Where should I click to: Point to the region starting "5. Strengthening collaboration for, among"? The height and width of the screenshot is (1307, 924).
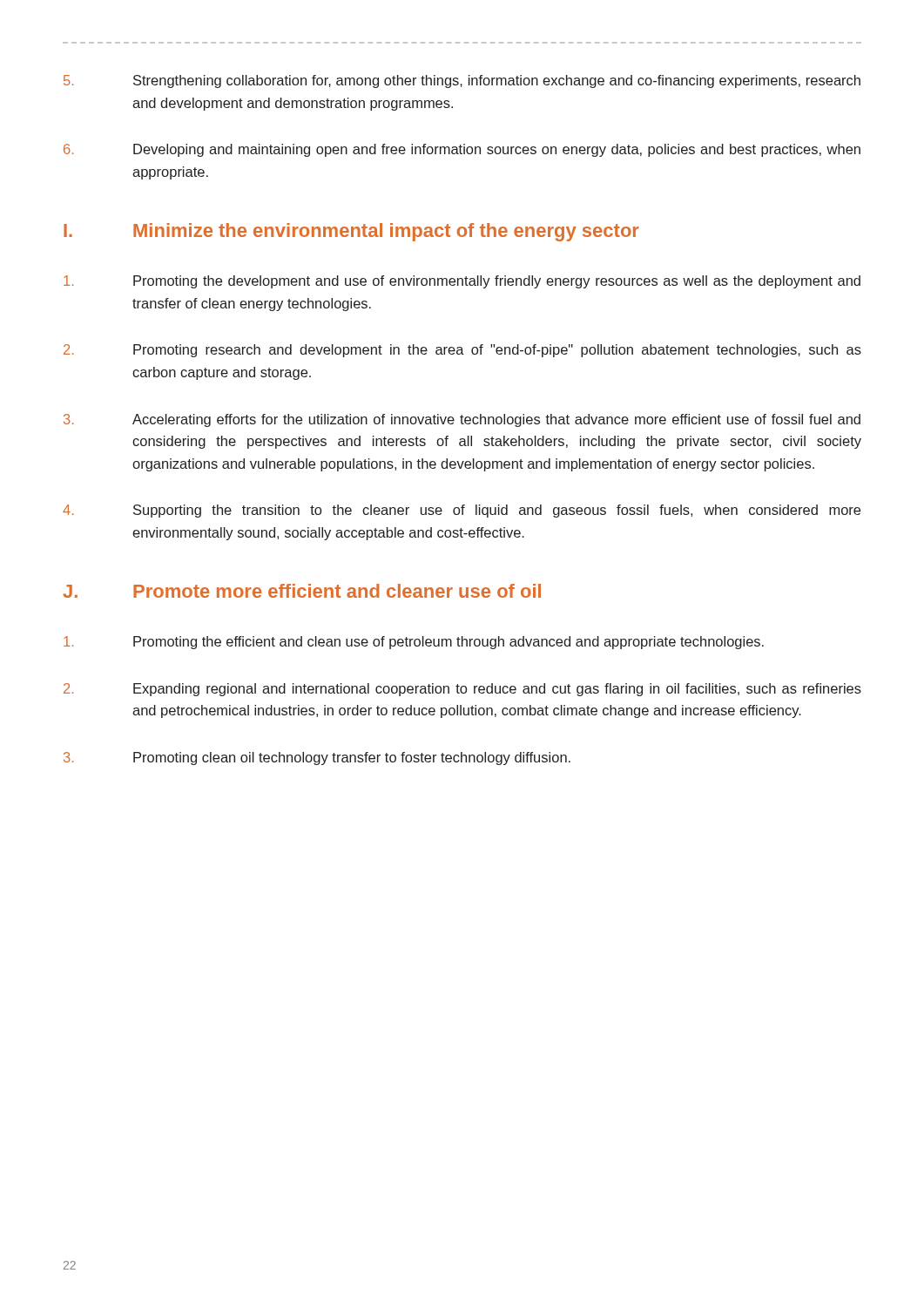[x=462, y=92]
